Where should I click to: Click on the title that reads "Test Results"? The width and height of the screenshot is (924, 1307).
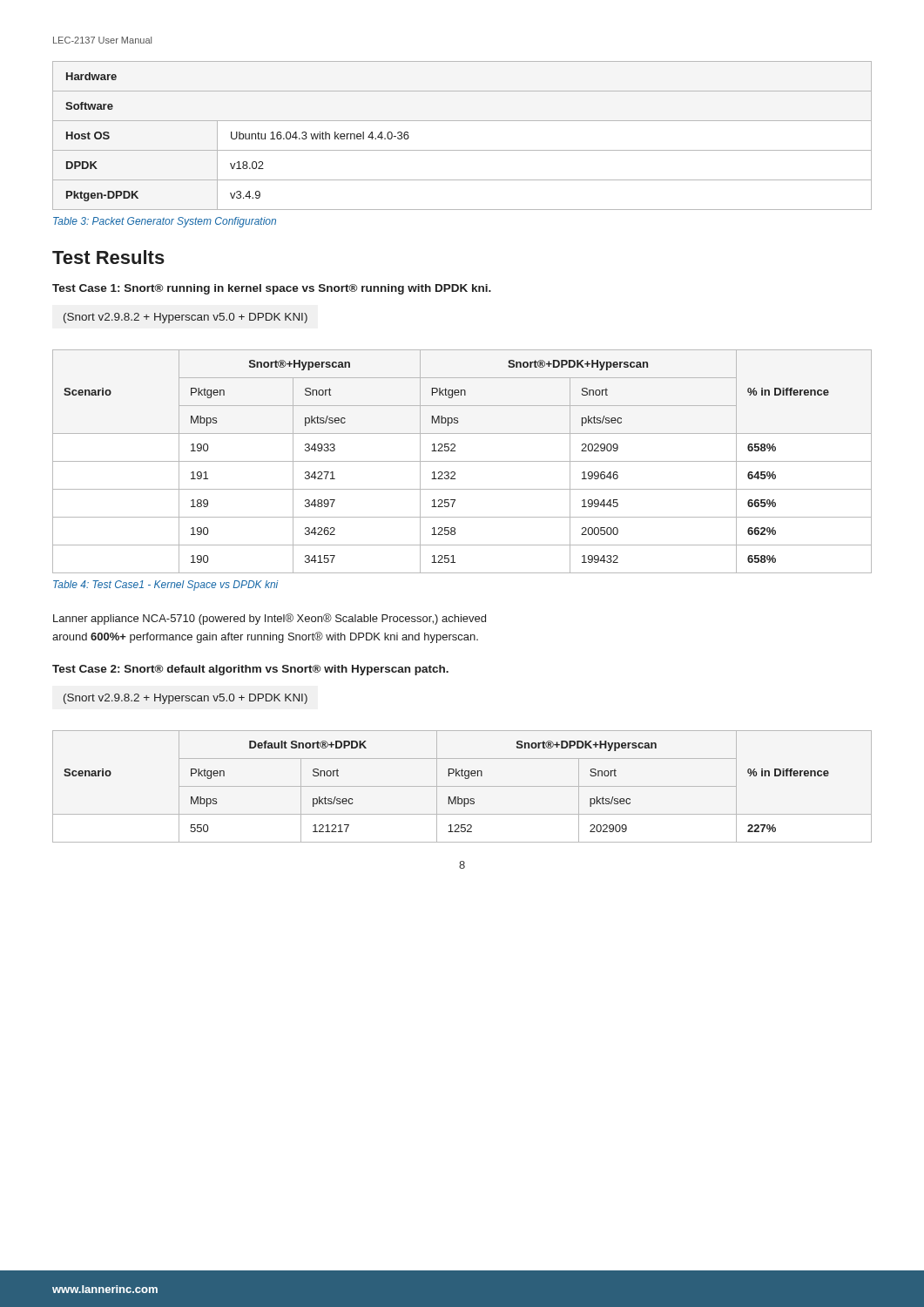tap(109, 257)
